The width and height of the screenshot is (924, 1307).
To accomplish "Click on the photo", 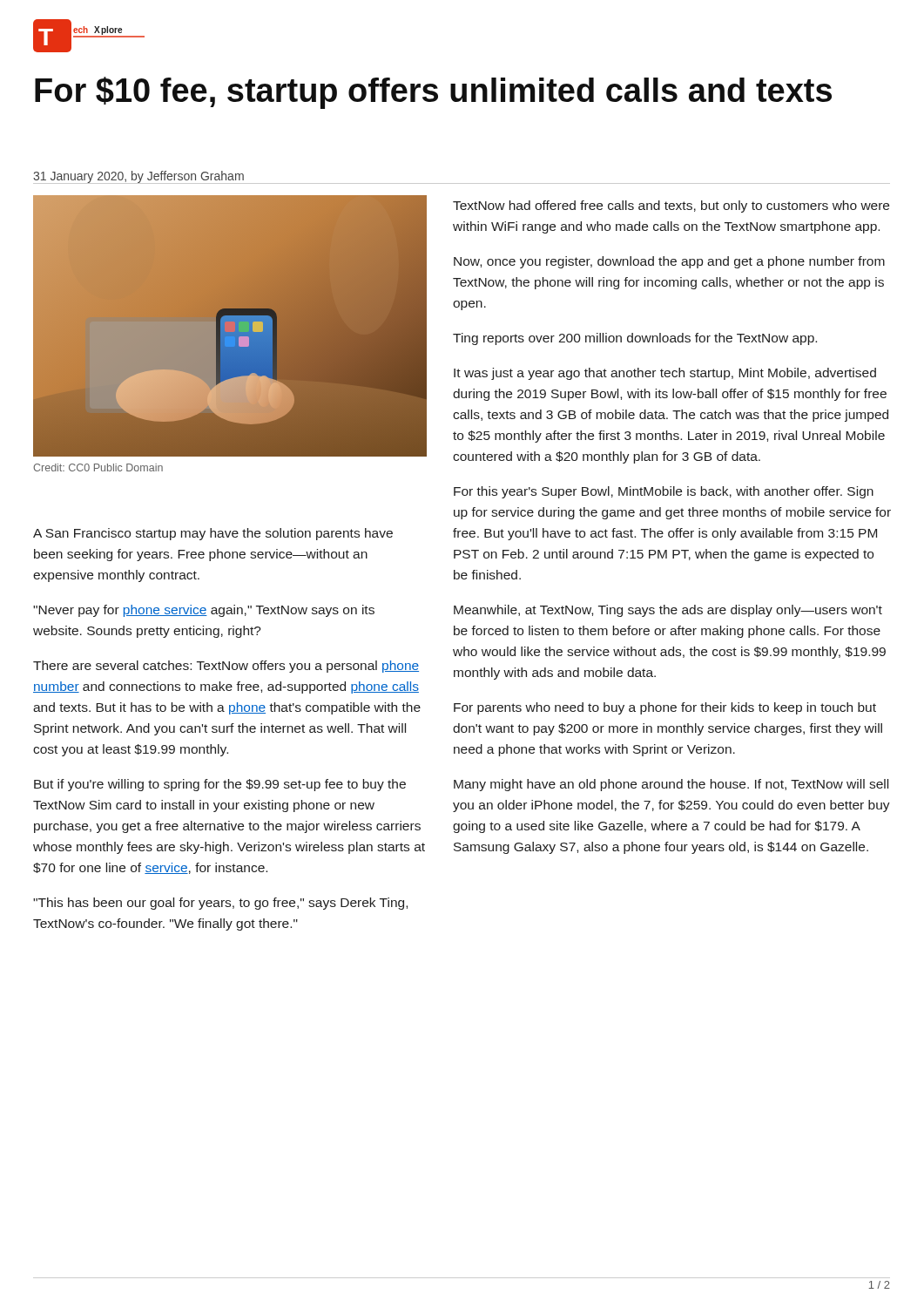I will [x=230, y=326].
